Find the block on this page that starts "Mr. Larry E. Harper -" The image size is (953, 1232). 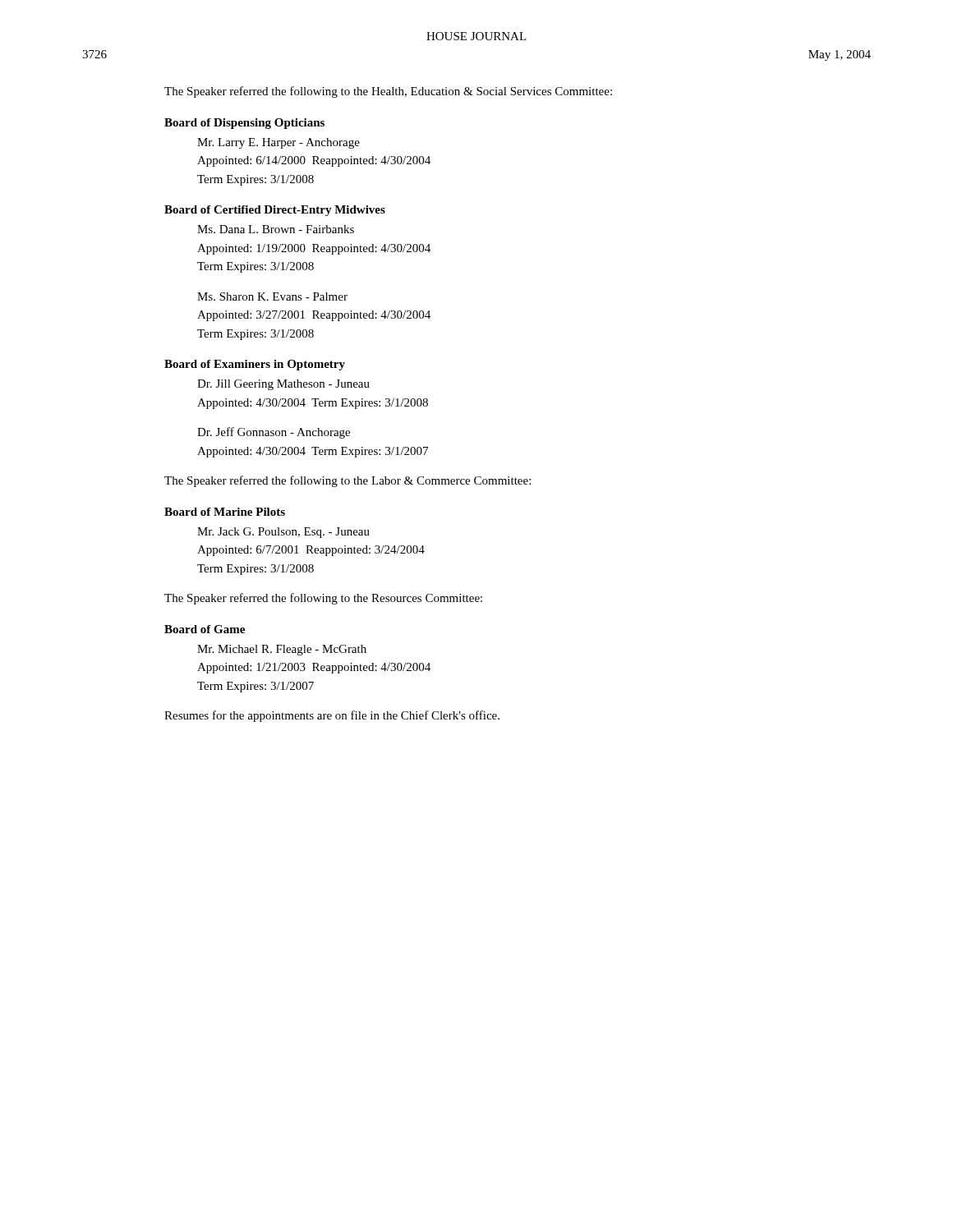tap(314, 160)
